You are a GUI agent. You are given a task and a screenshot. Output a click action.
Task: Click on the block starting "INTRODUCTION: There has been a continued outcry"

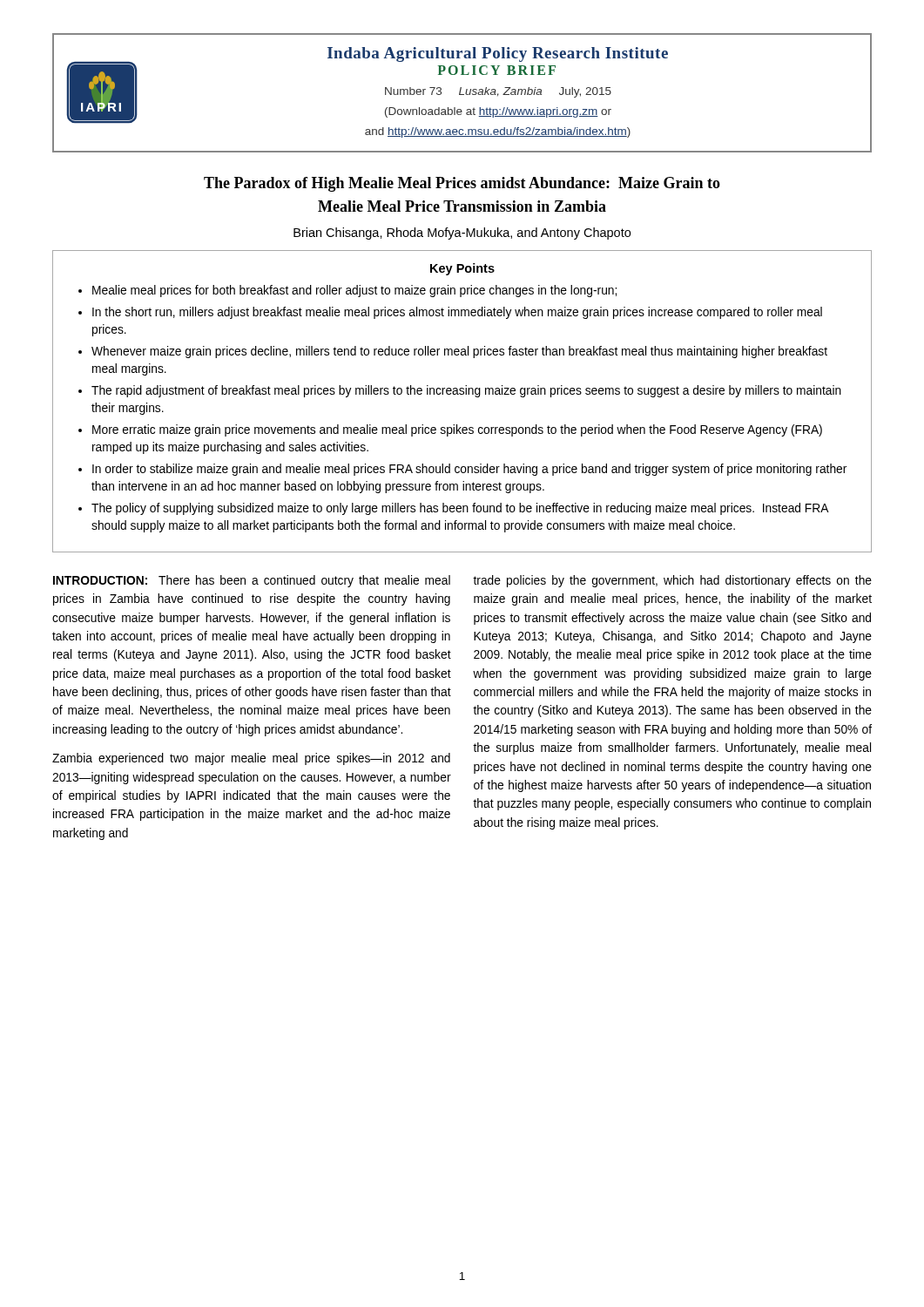[251, 707]
